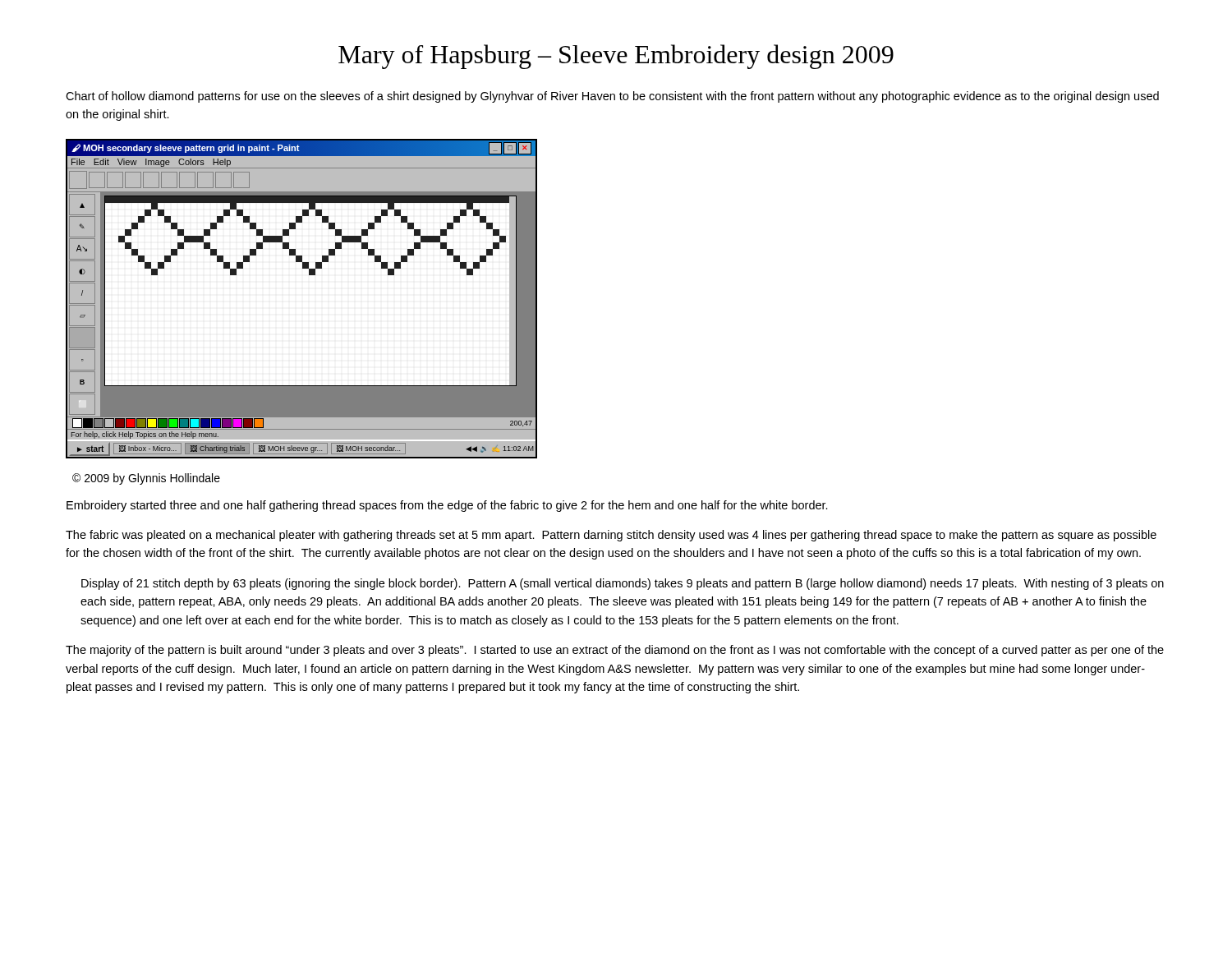Image resolution: width=1232 pixels, height=953 pixels.
Task: Select the passage starting "© 2009 by Glynnis Hollindale"
Action: tap(146, 478)
